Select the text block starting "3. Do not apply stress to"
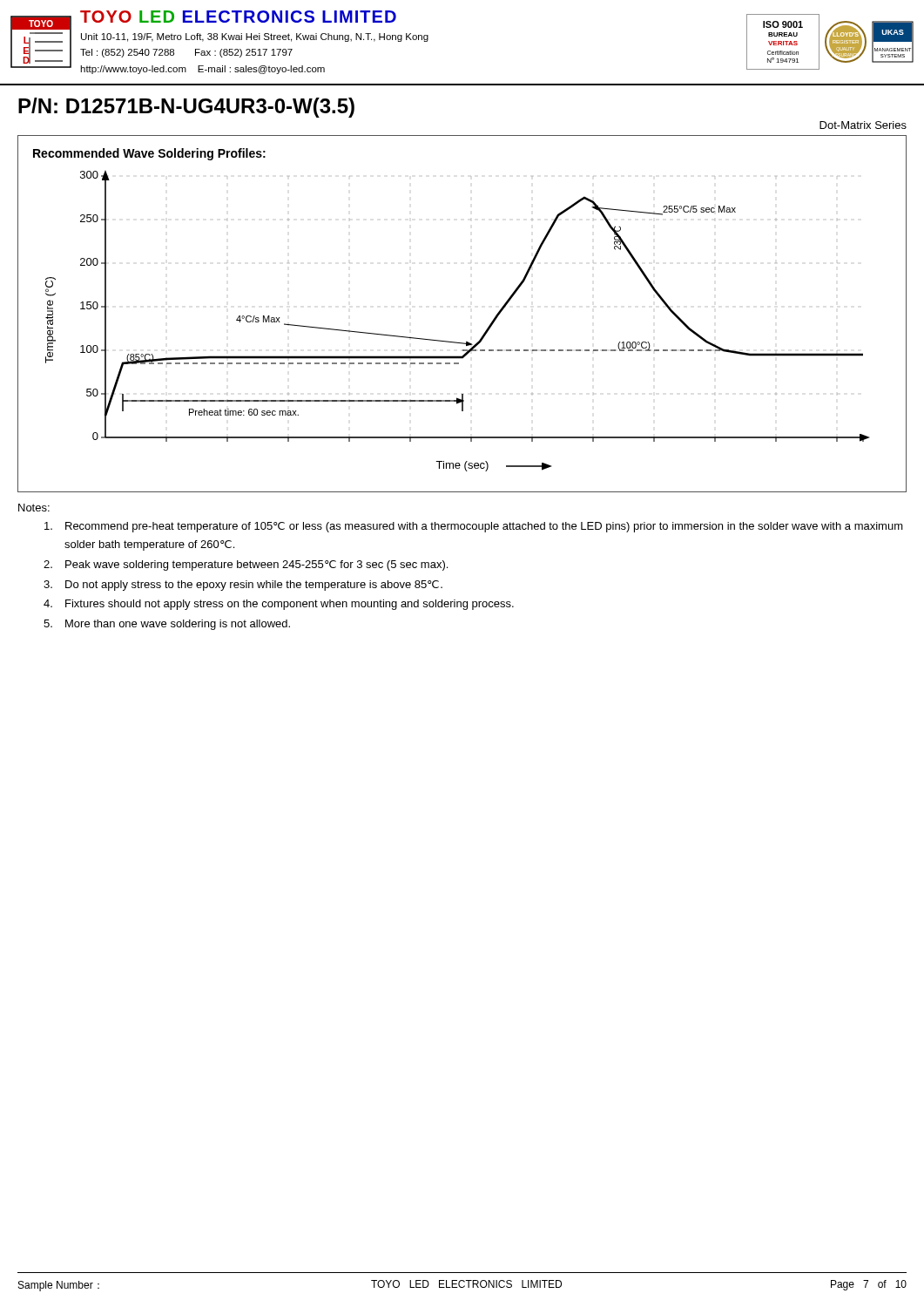This screenshot has height=1307, width=924. (x=243, y=585)
